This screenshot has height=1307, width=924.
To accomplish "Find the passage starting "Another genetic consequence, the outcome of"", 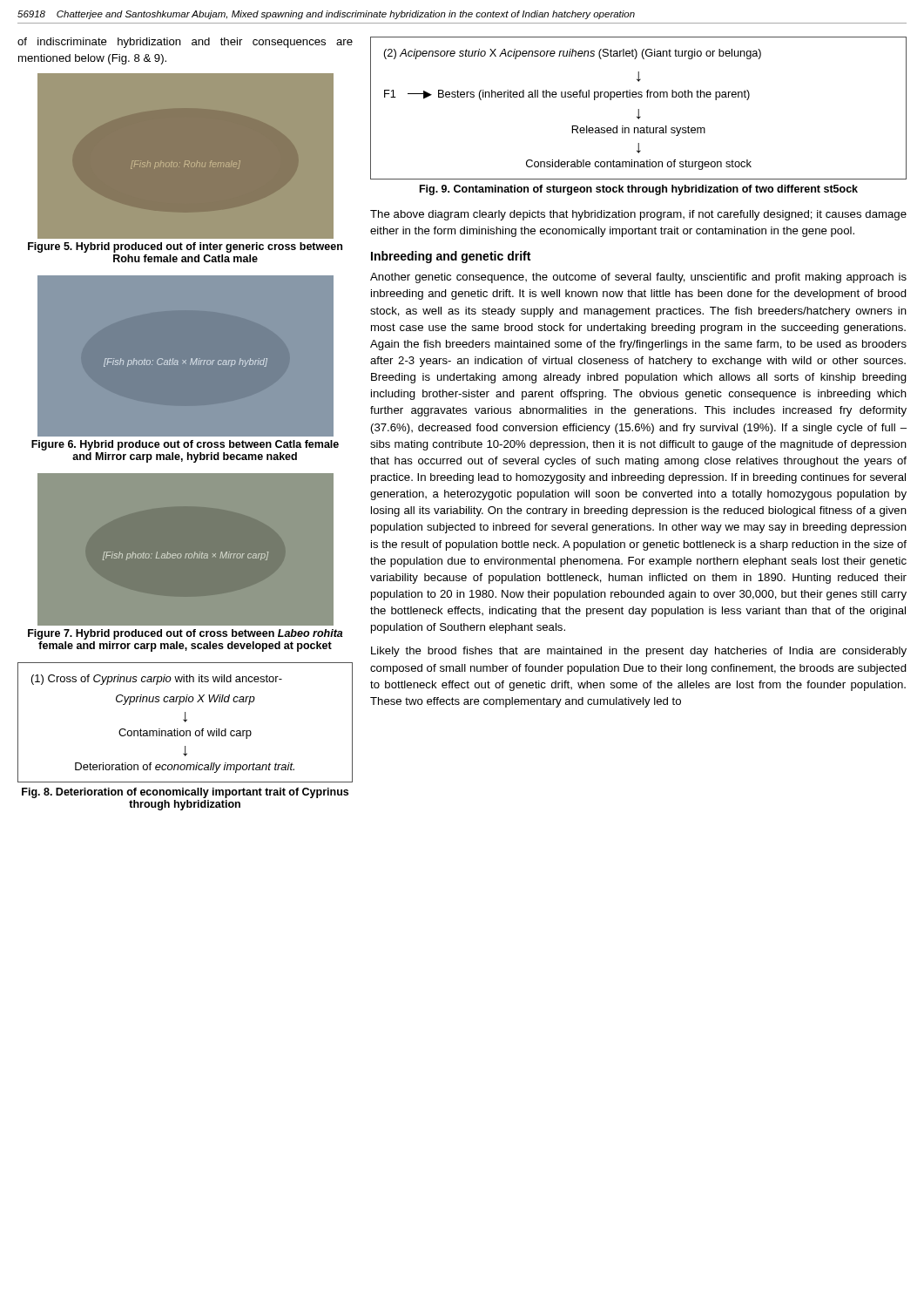I will (638, 452).
